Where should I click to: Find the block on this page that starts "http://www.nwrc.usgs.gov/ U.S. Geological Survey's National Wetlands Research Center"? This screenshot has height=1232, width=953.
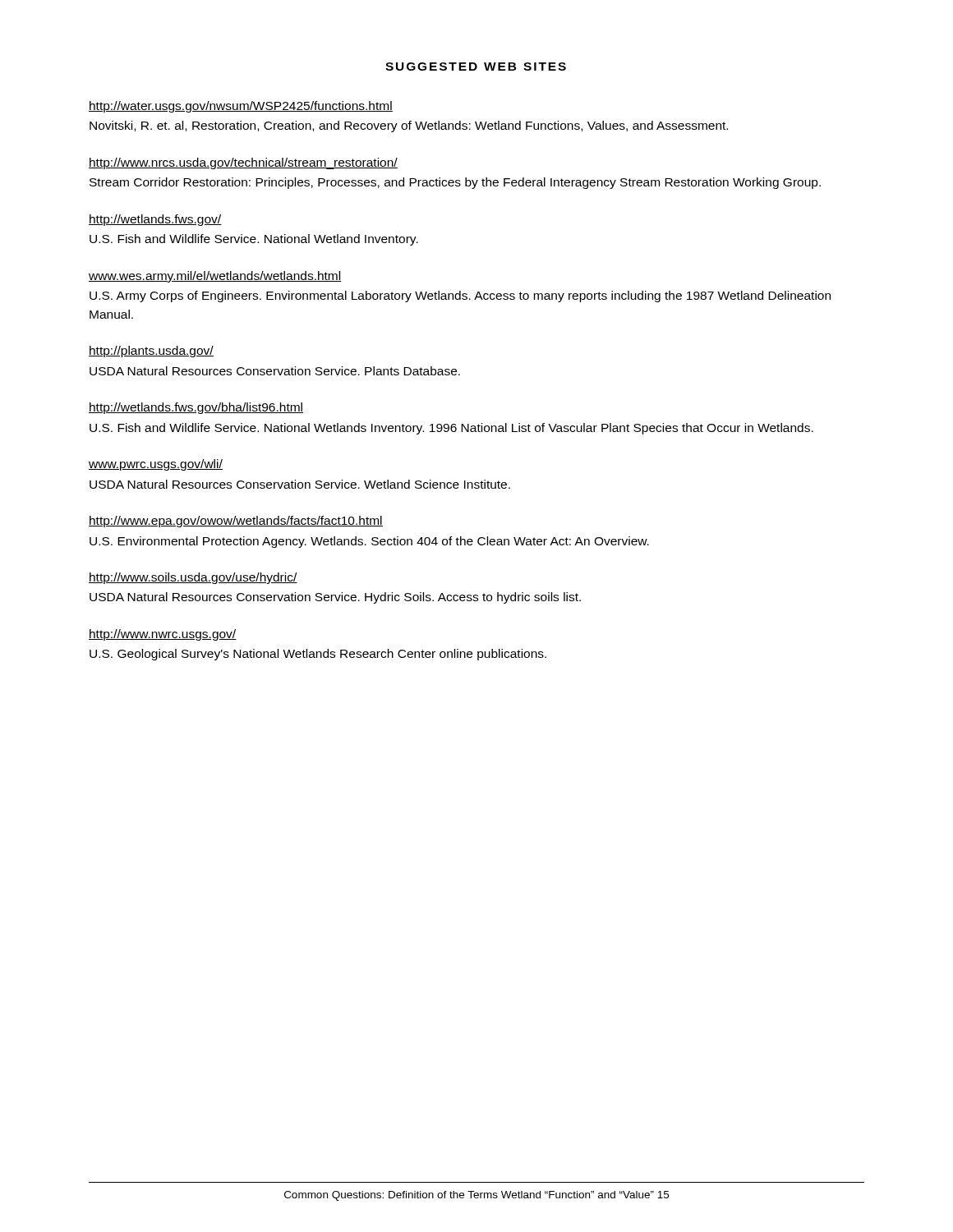click(476, 643)
